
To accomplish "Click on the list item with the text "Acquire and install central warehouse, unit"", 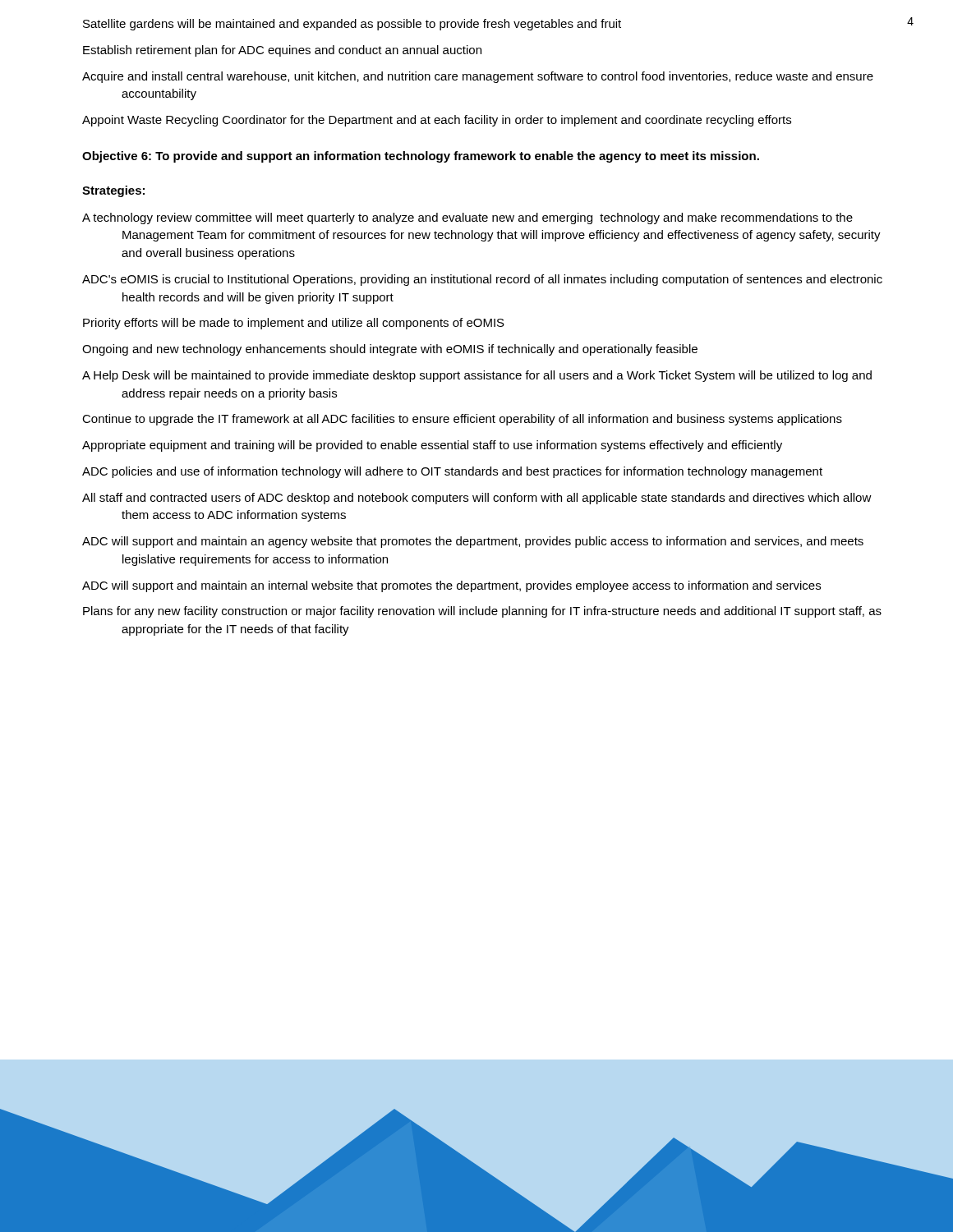I will [x=478, y=85].
